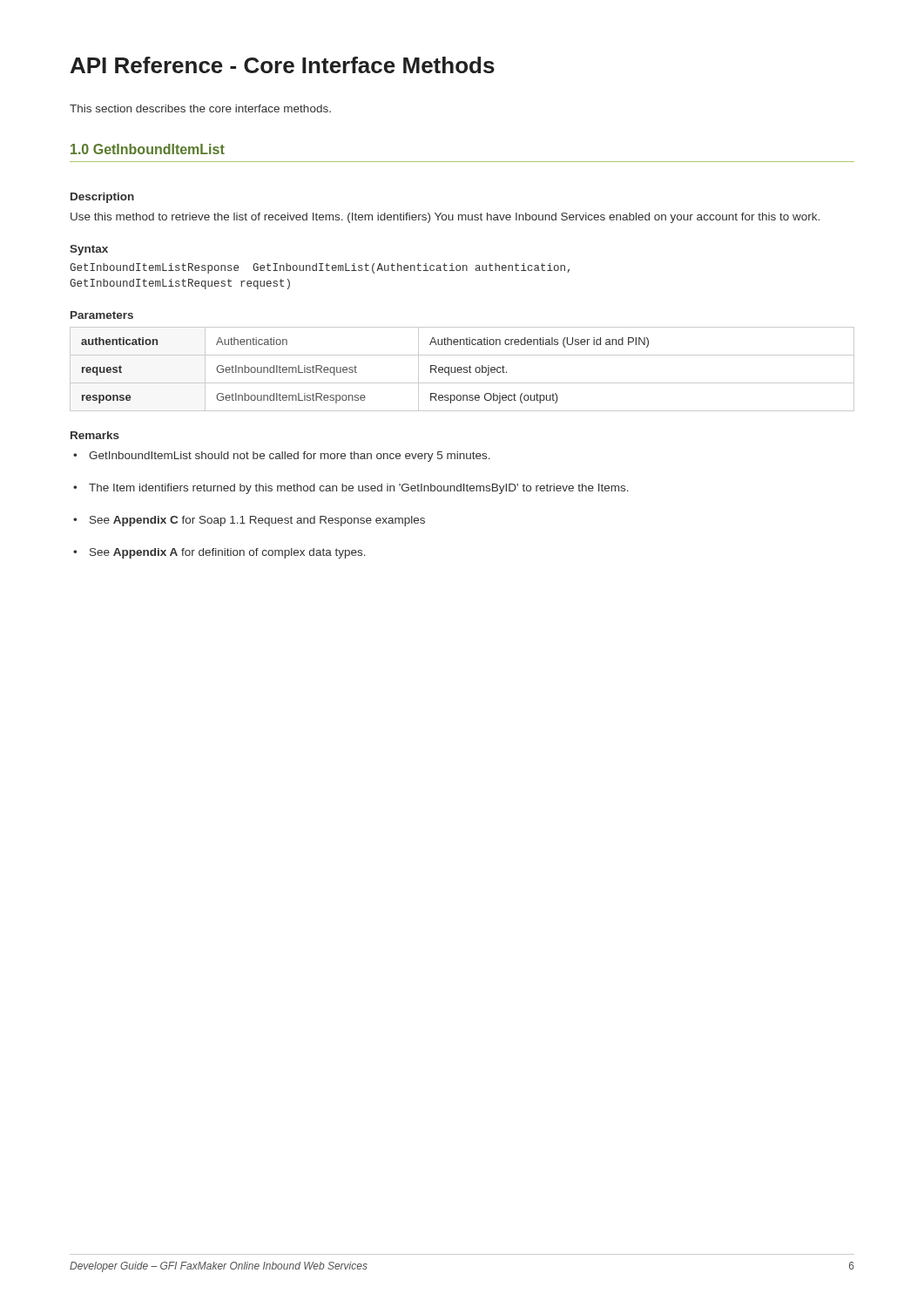The image size is (924, 1307).
Task: Where does it say "API Reference - Core Interface Methods"?
Action: coord(282,65)
